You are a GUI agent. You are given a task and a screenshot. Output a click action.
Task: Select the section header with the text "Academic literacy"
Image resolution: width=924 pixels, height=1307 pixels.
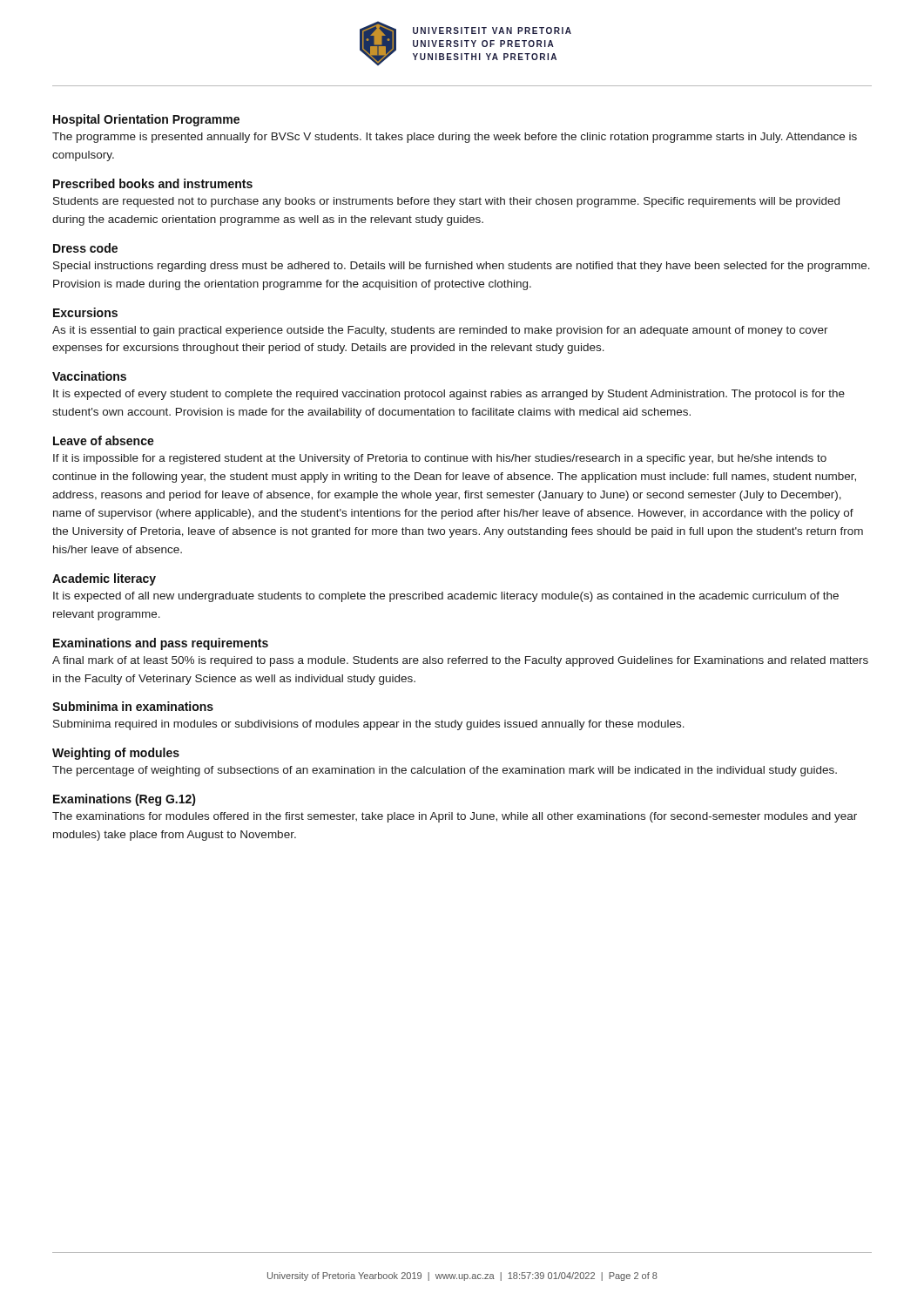104,578
